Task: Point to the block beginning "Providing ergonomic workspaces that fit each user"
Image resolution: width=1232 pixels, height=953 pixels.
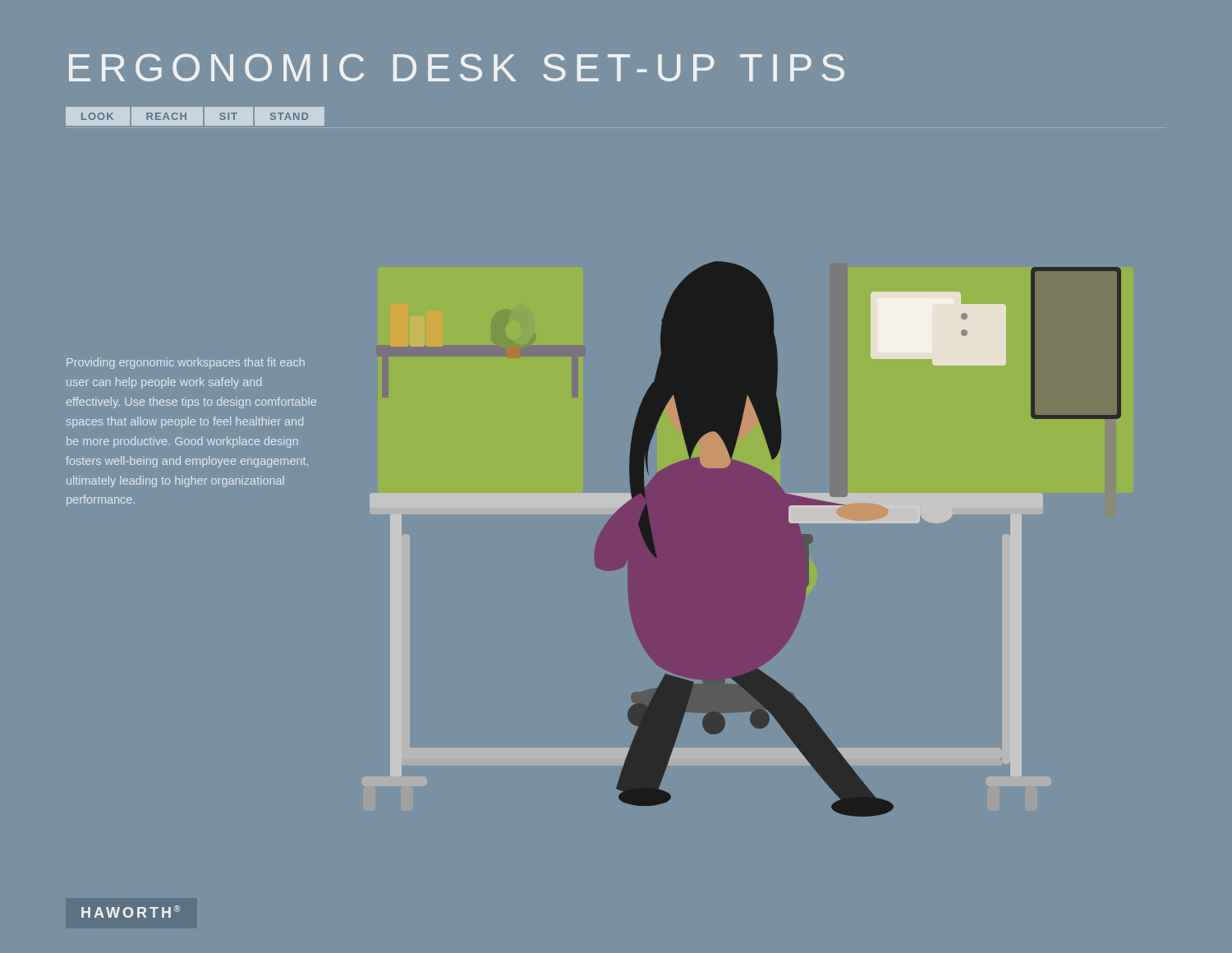Action: tap(191, 431)
